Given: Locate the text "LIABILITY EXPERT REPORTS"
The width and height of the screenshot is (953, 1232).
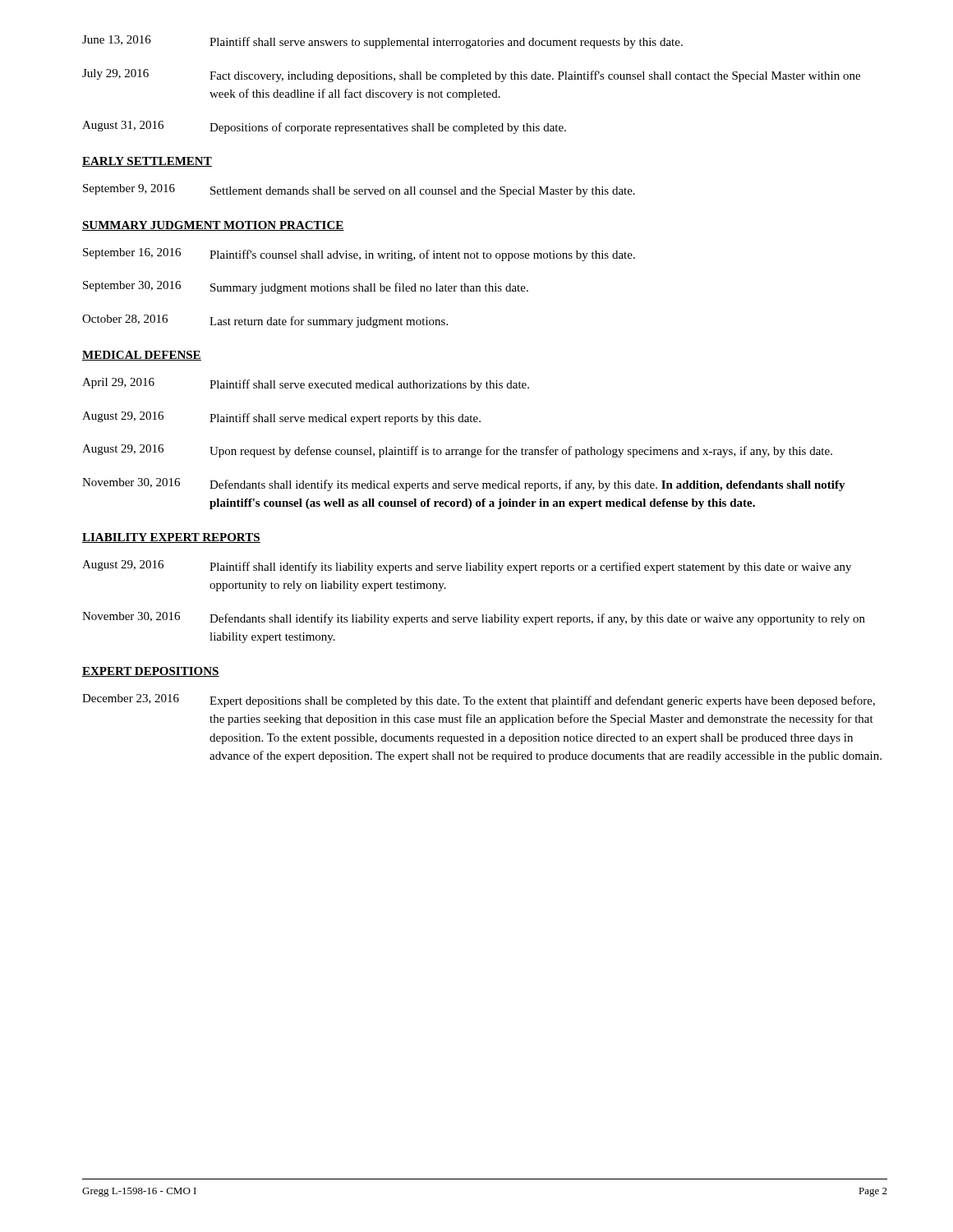Looking at the screenshot, I should 171,537.
